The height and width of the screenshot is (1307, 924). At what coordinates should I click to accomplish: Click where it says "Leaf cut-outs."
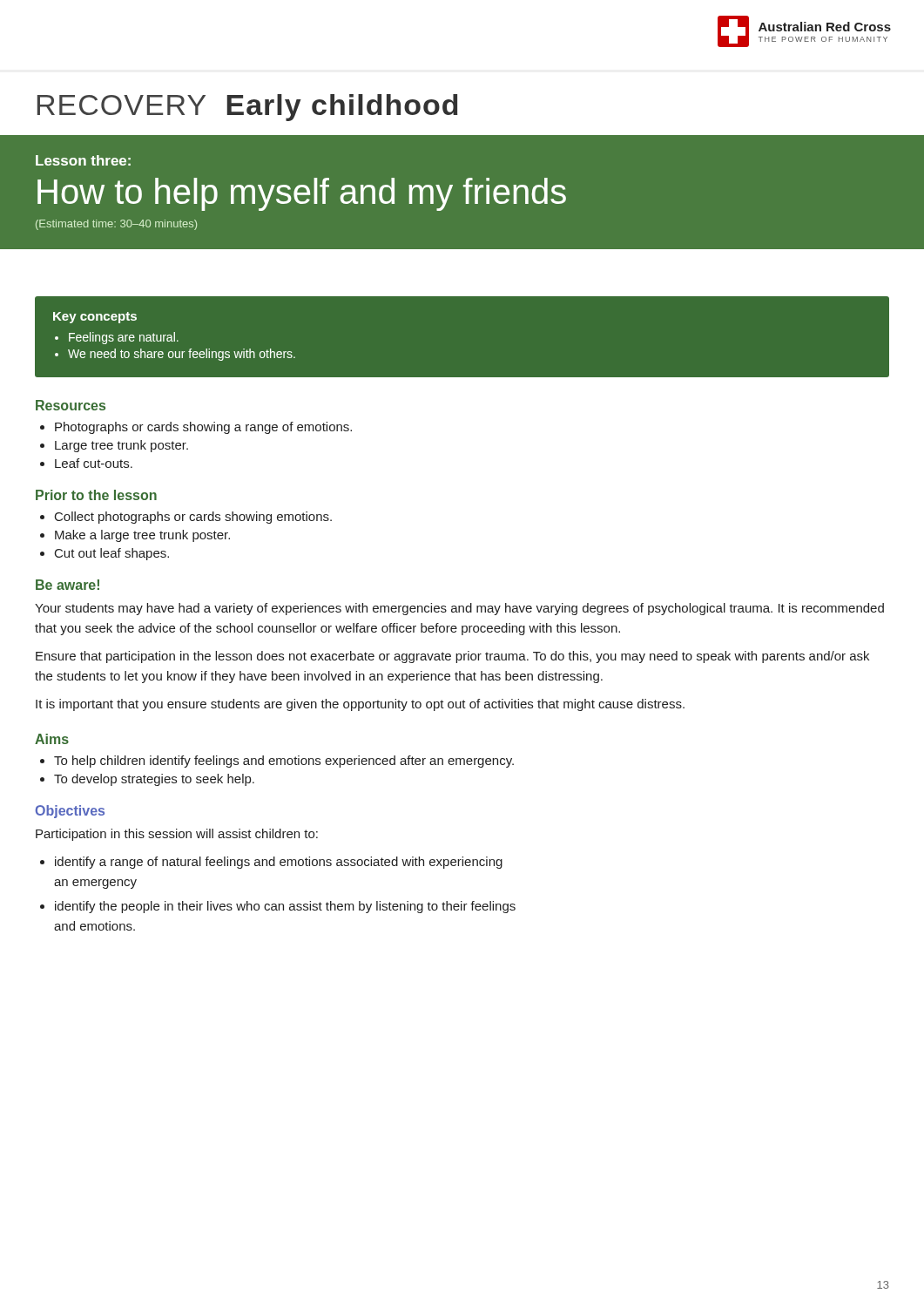(94, 463)
